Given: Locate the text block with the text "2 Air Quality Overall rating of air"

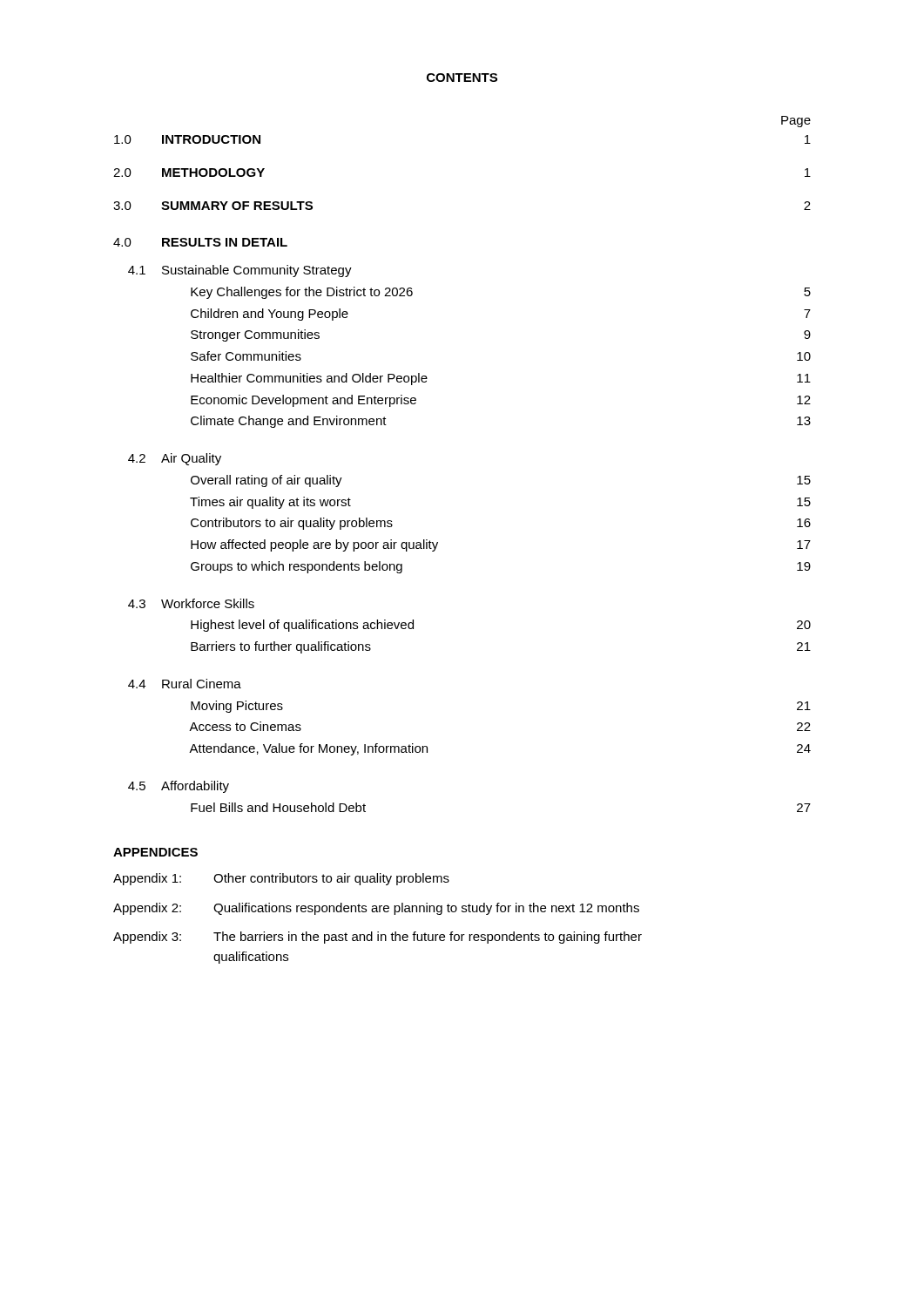Looking at the screenshot, I should coord(175,459).
